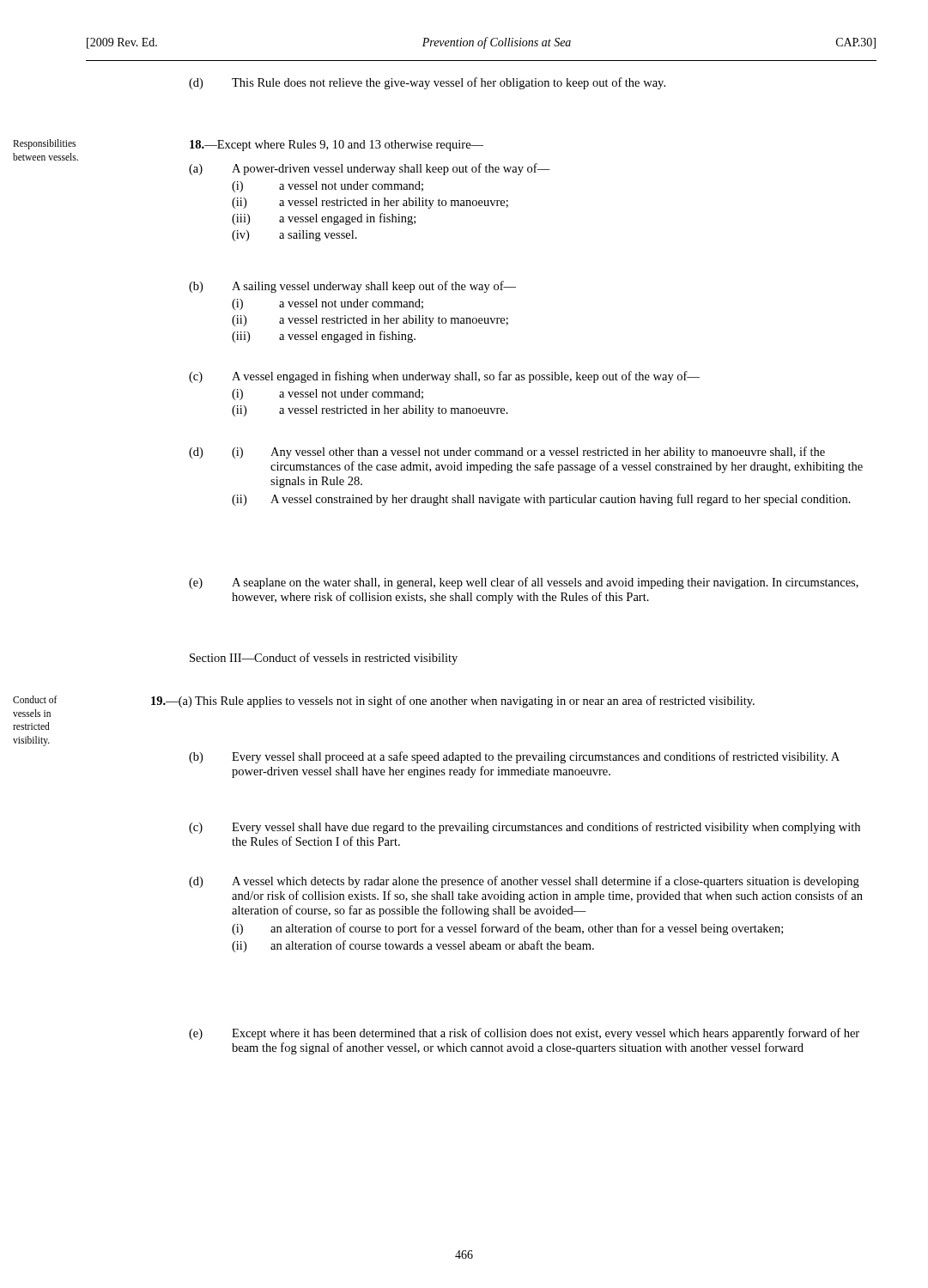This screenshot has width=928, height=1288.
Task: Where is the passage that starts "(c) Every vessel shall have due regard to"?
Action: coord(481,835)
